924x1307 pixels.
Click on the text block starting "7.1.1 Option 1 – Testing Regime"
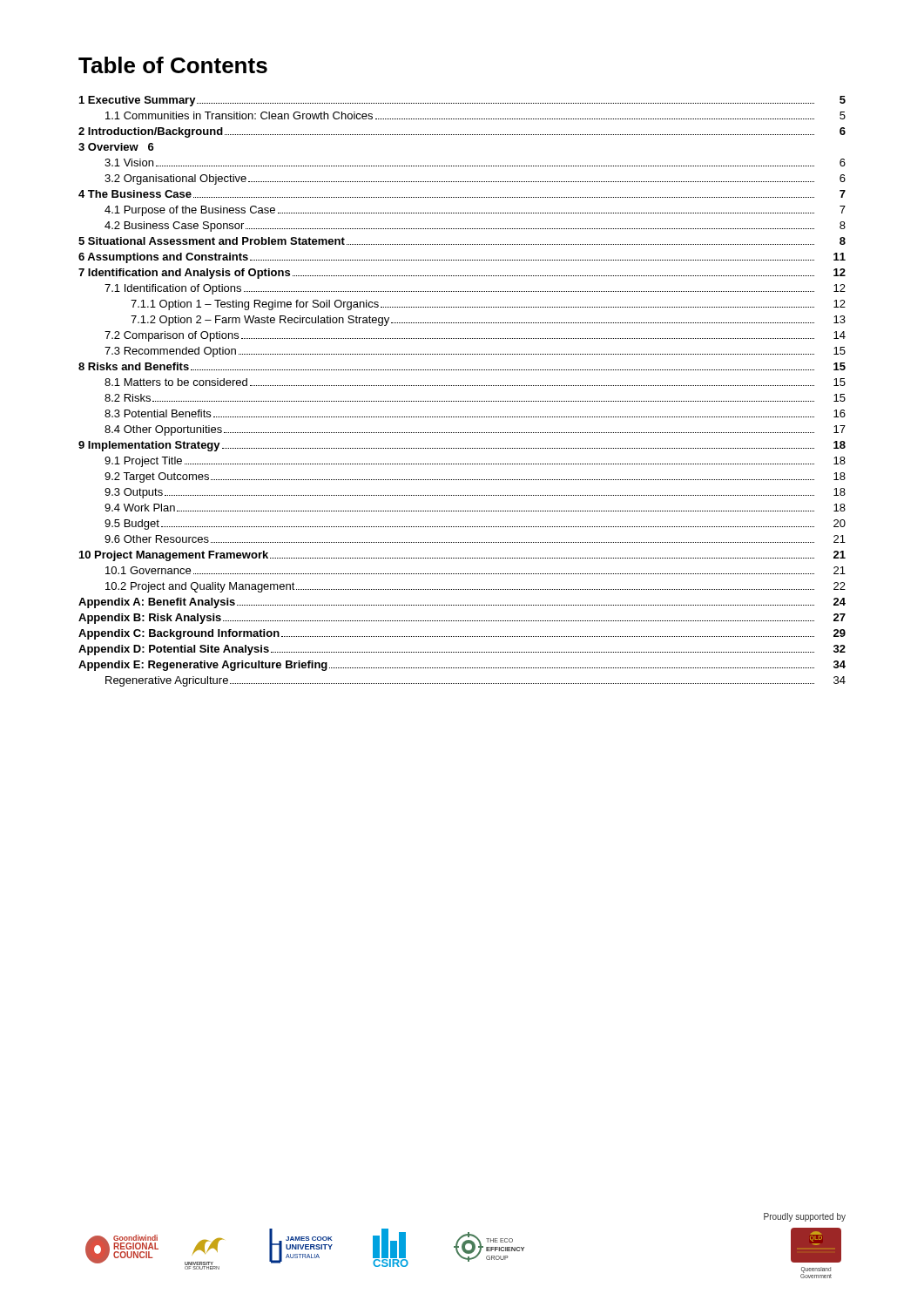(x=462, y=303)
